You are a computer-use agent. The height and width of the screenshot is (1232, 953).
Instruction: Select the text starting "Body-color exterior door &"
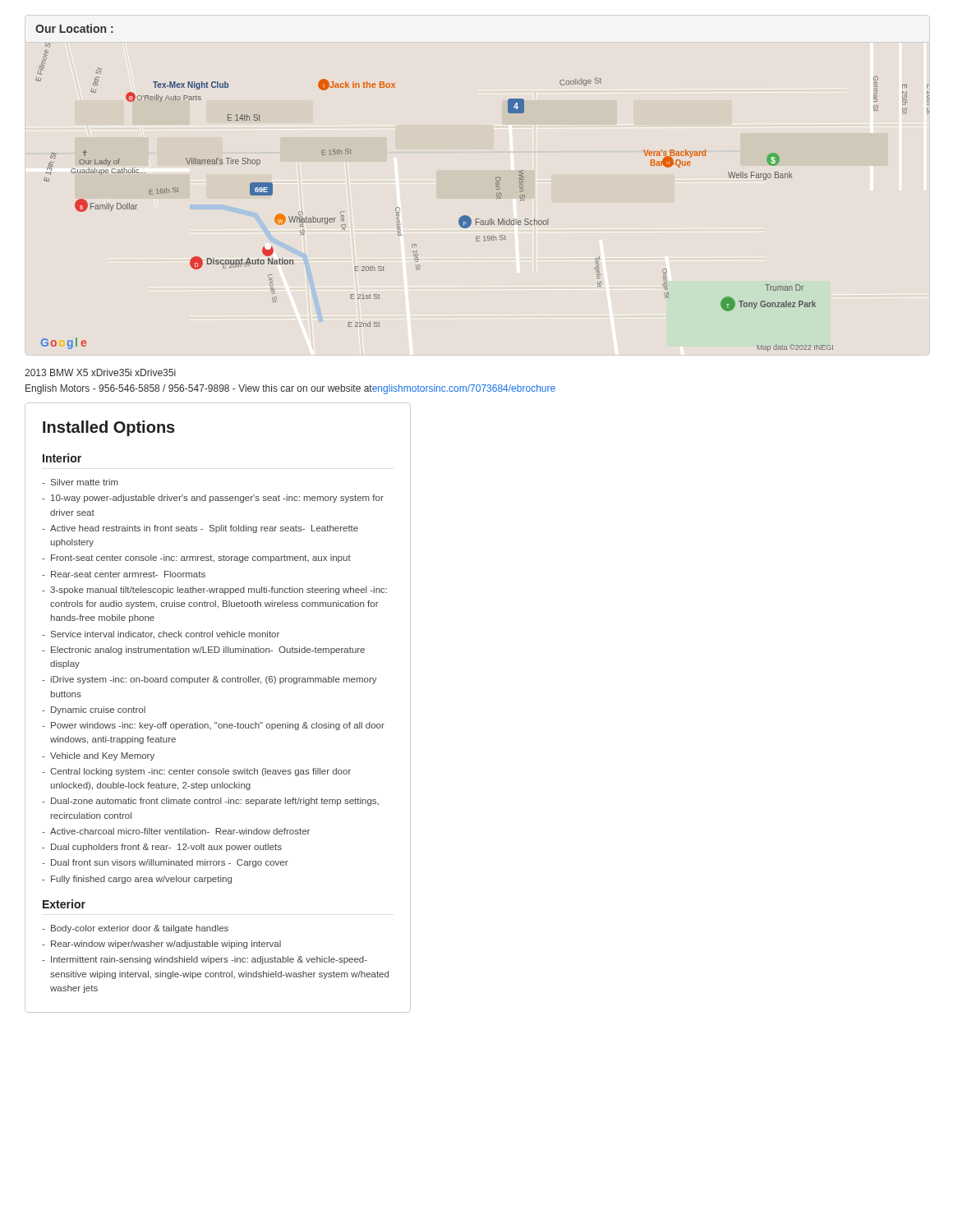coord(139,928)
